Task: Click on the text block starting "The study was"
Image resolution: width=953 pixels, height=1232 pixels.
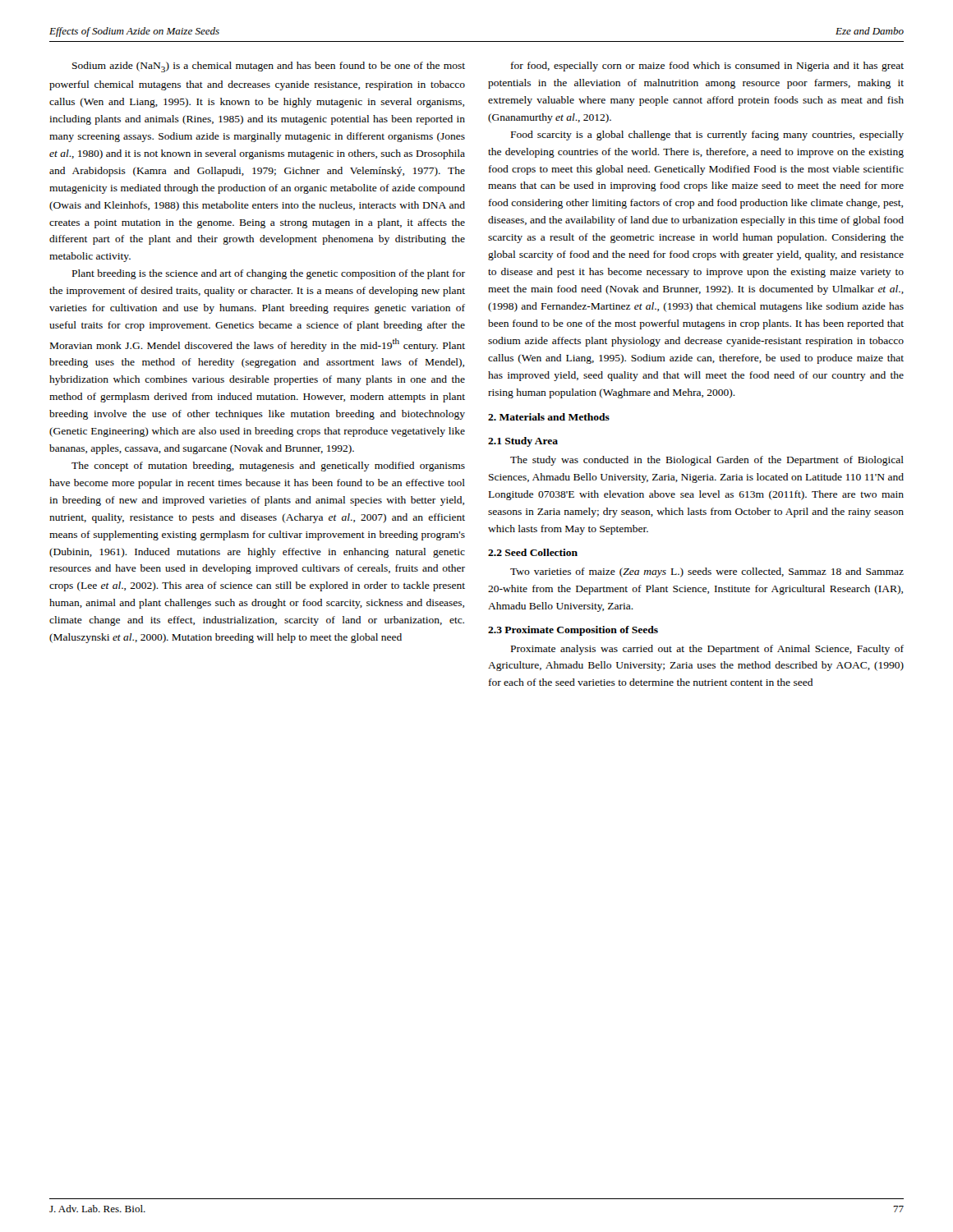Action: coord(696,495)
